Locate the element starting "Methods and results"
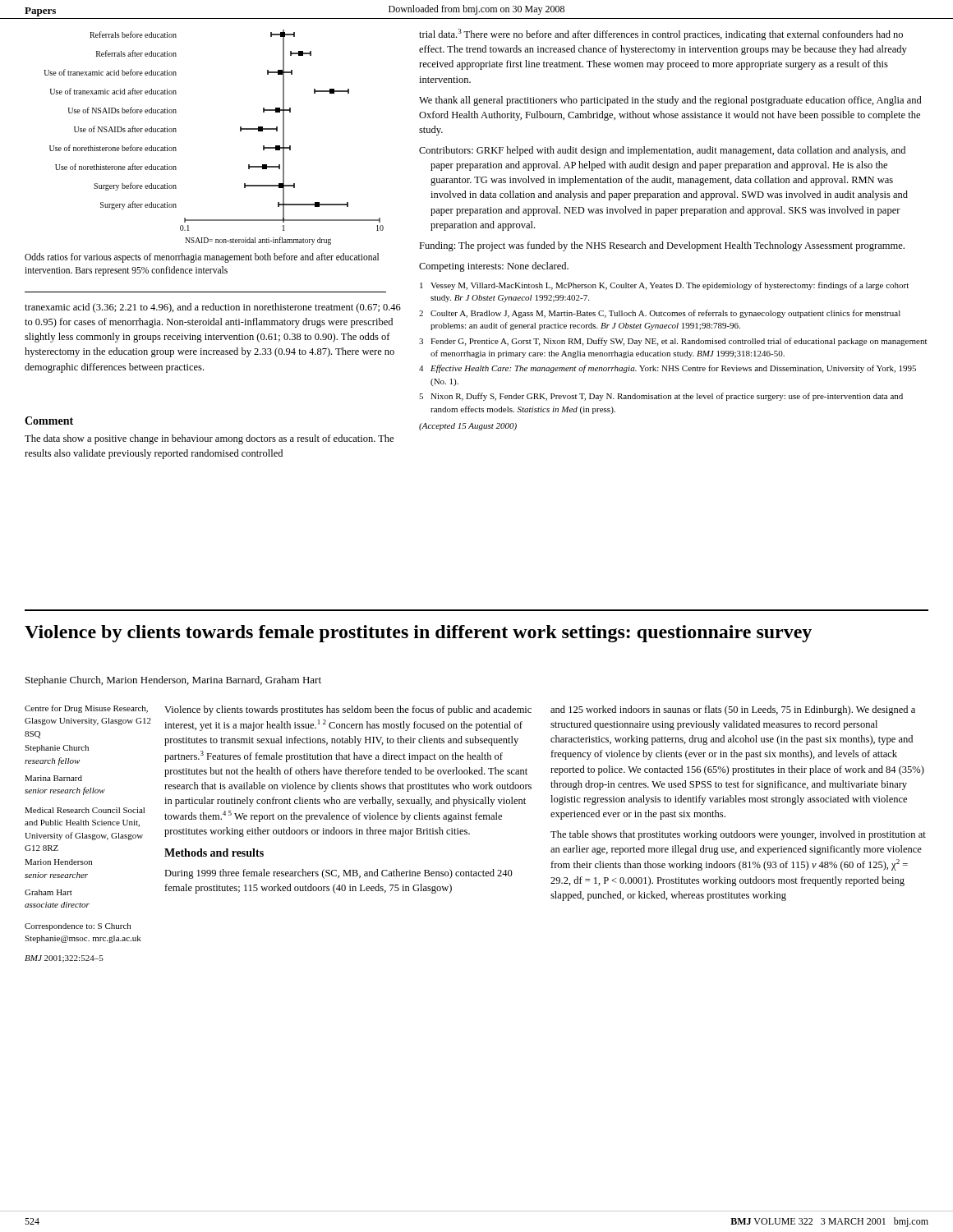This screenshot has height=1232, width=953. (x=214, y=853)
